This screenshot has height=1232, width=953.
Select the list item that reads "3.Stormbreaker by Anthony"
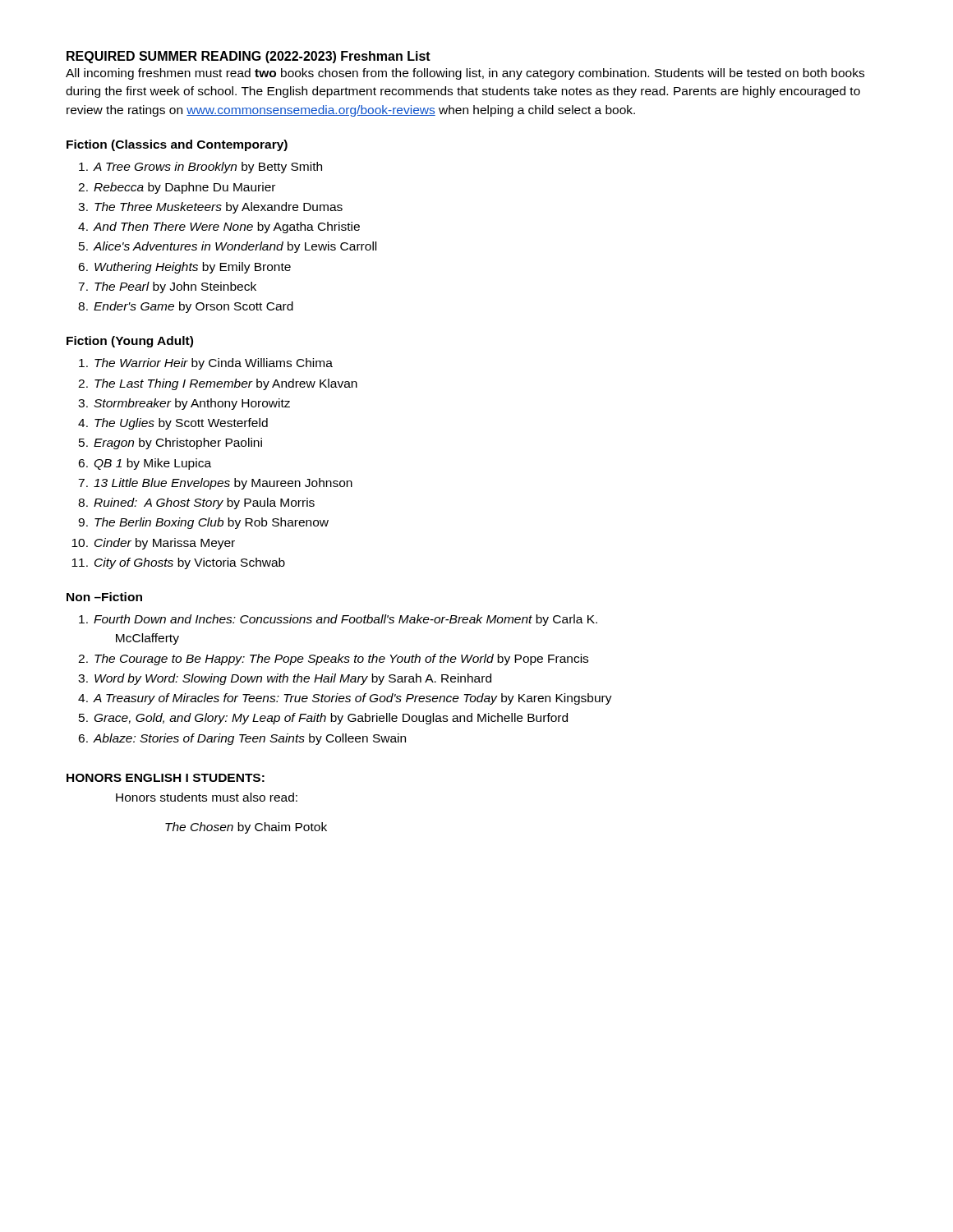[x=184, y=404]
